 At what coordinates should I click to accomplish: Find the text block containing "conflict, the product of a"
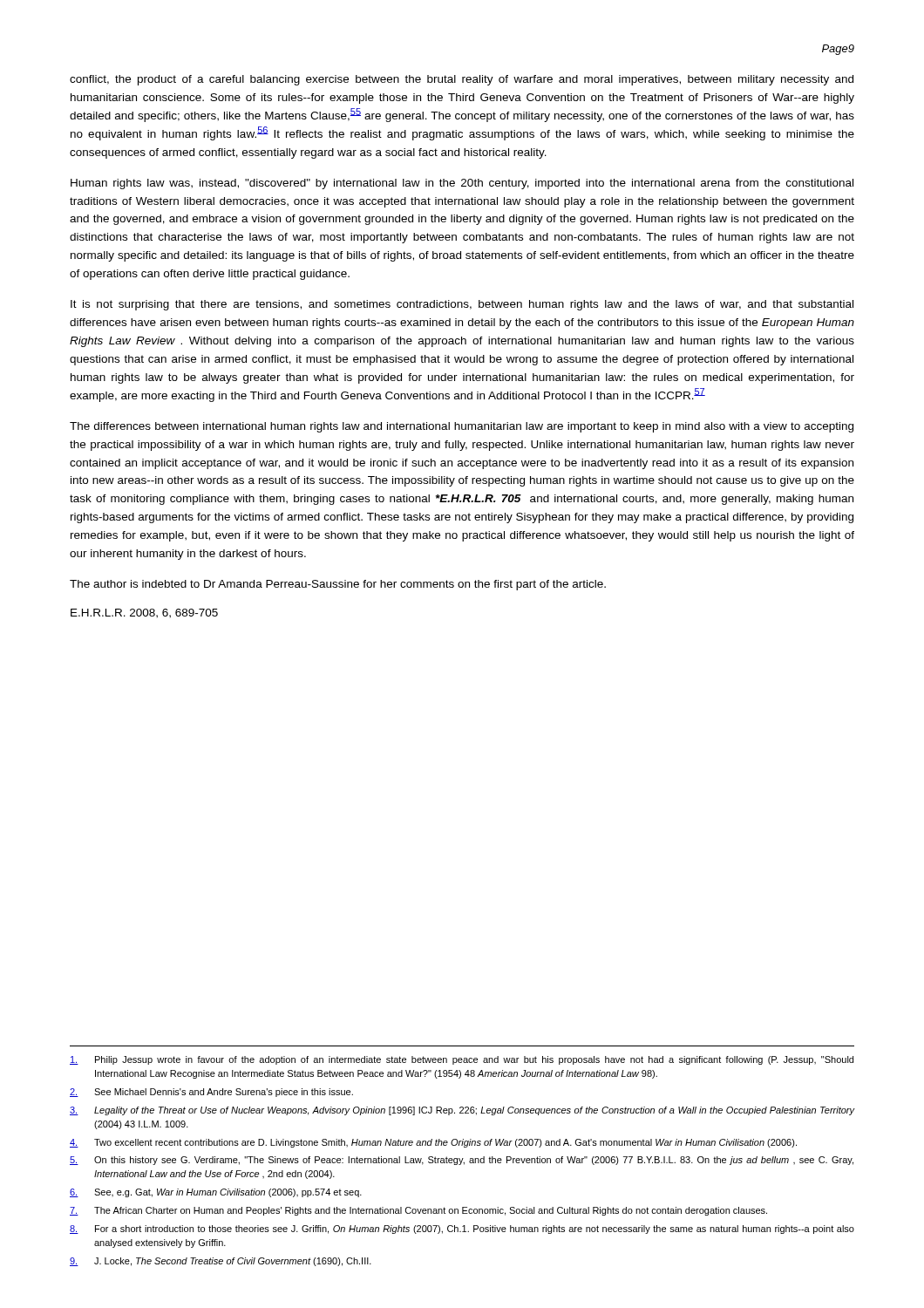462,115
